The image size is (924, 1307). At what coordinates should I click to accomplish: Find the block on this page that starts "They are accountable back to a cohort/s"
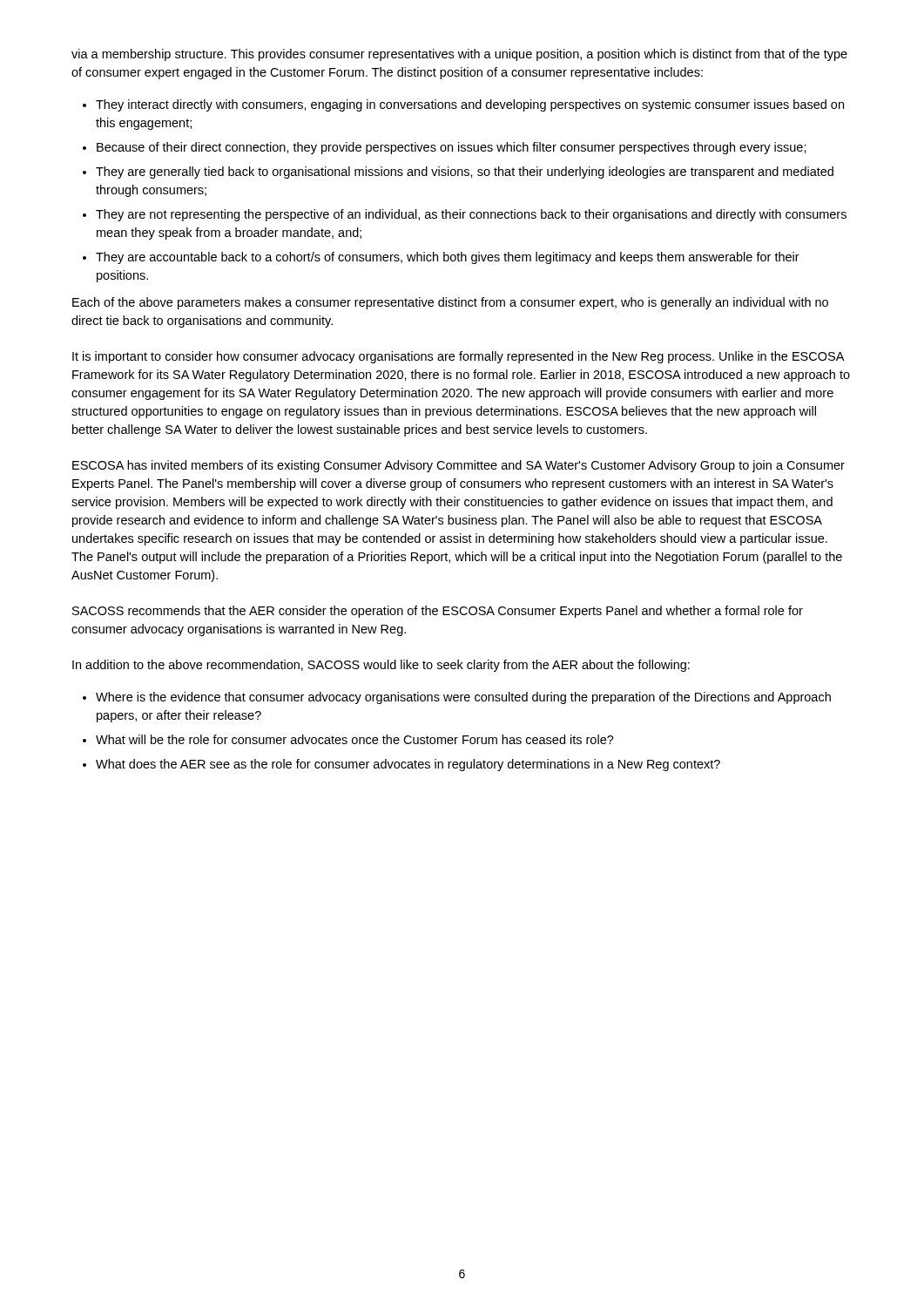(447, 266)
